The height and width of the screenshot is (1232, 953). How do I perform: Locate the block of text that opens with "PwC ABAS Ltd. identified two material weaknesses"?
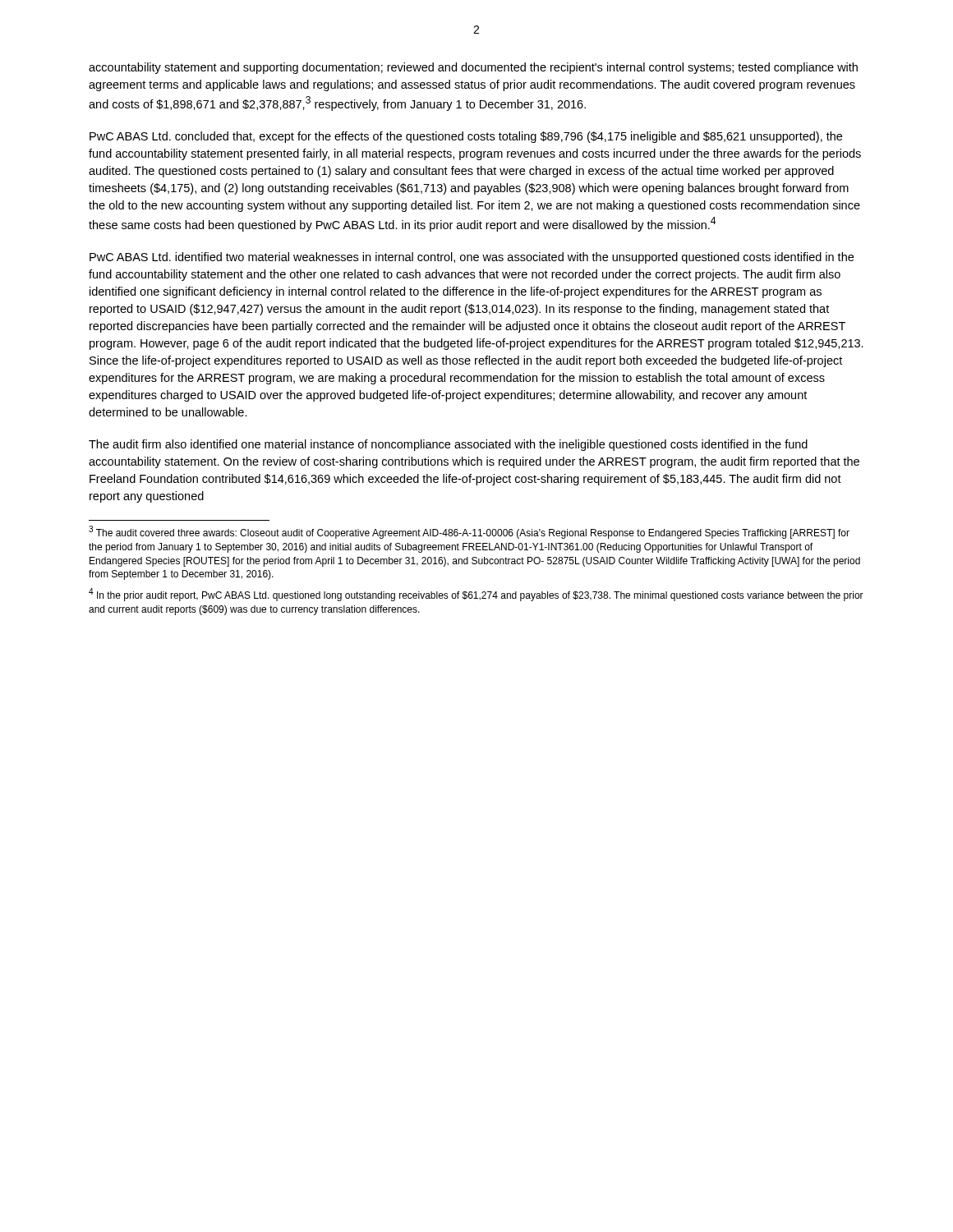point(476,335)
